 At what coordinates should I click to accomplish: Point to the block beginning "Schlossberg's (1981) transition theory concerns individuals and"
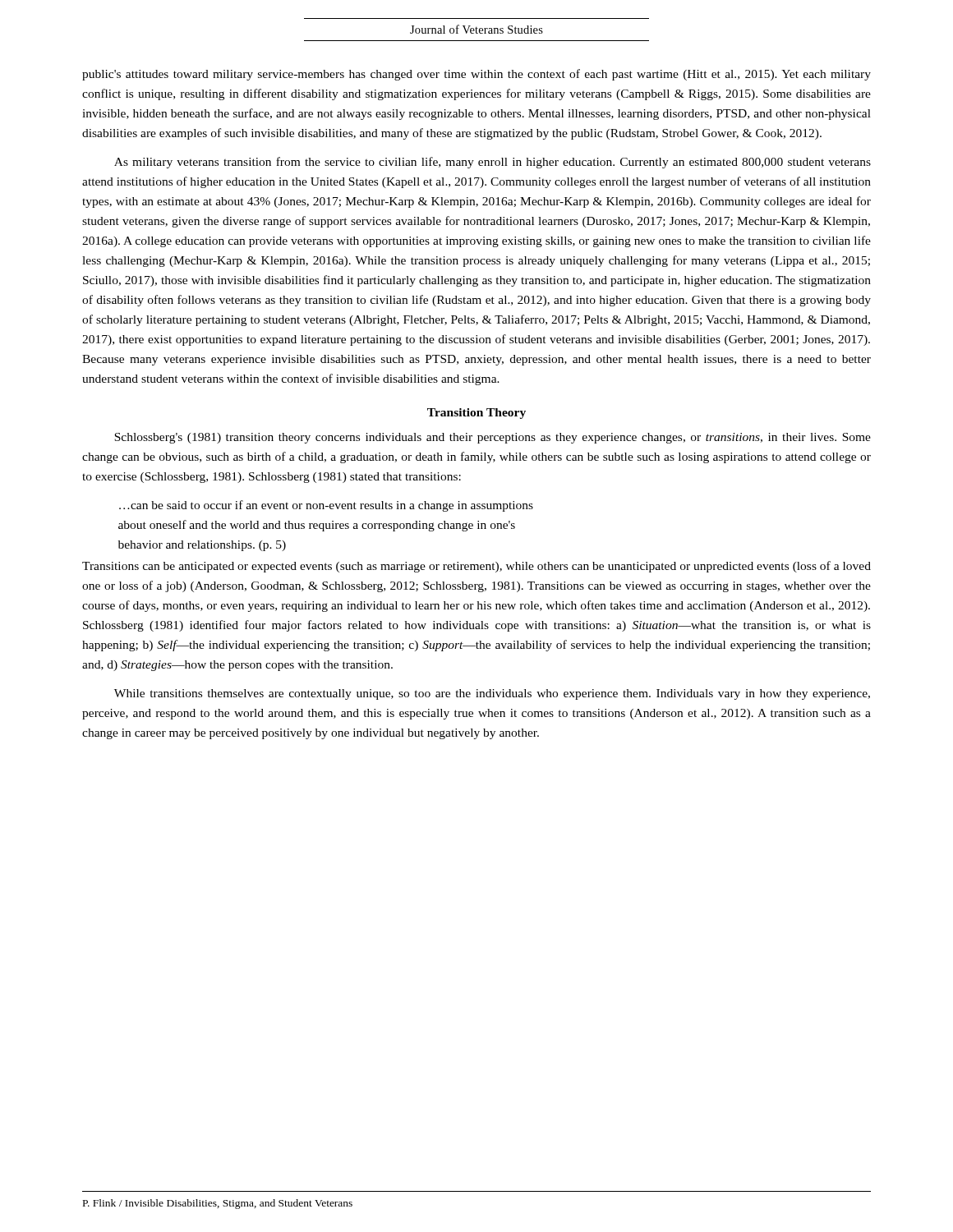(476, 457)
